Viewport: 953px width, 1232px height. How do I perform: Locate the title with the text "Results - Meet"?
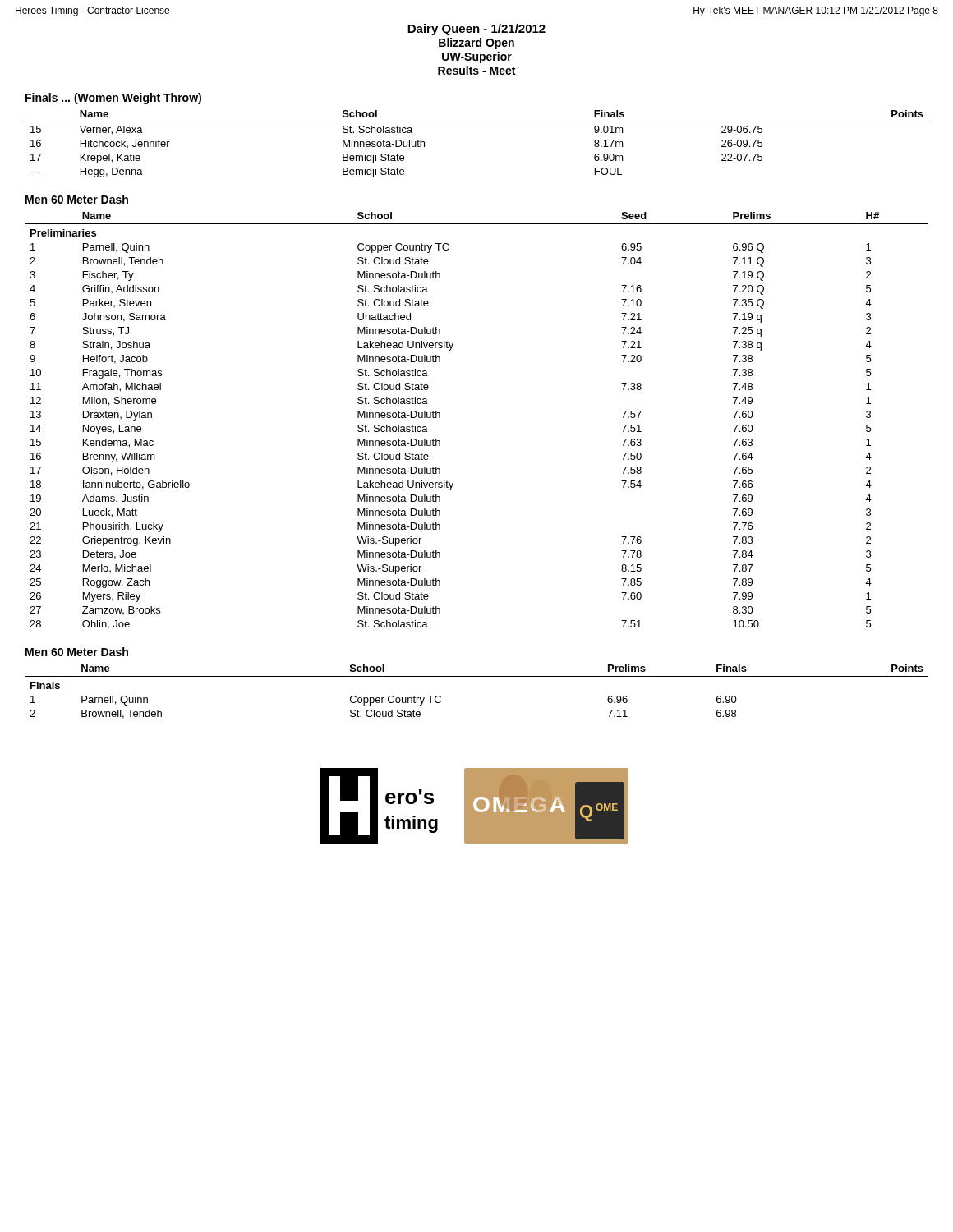pyautogui.click(x=476, y=71)
